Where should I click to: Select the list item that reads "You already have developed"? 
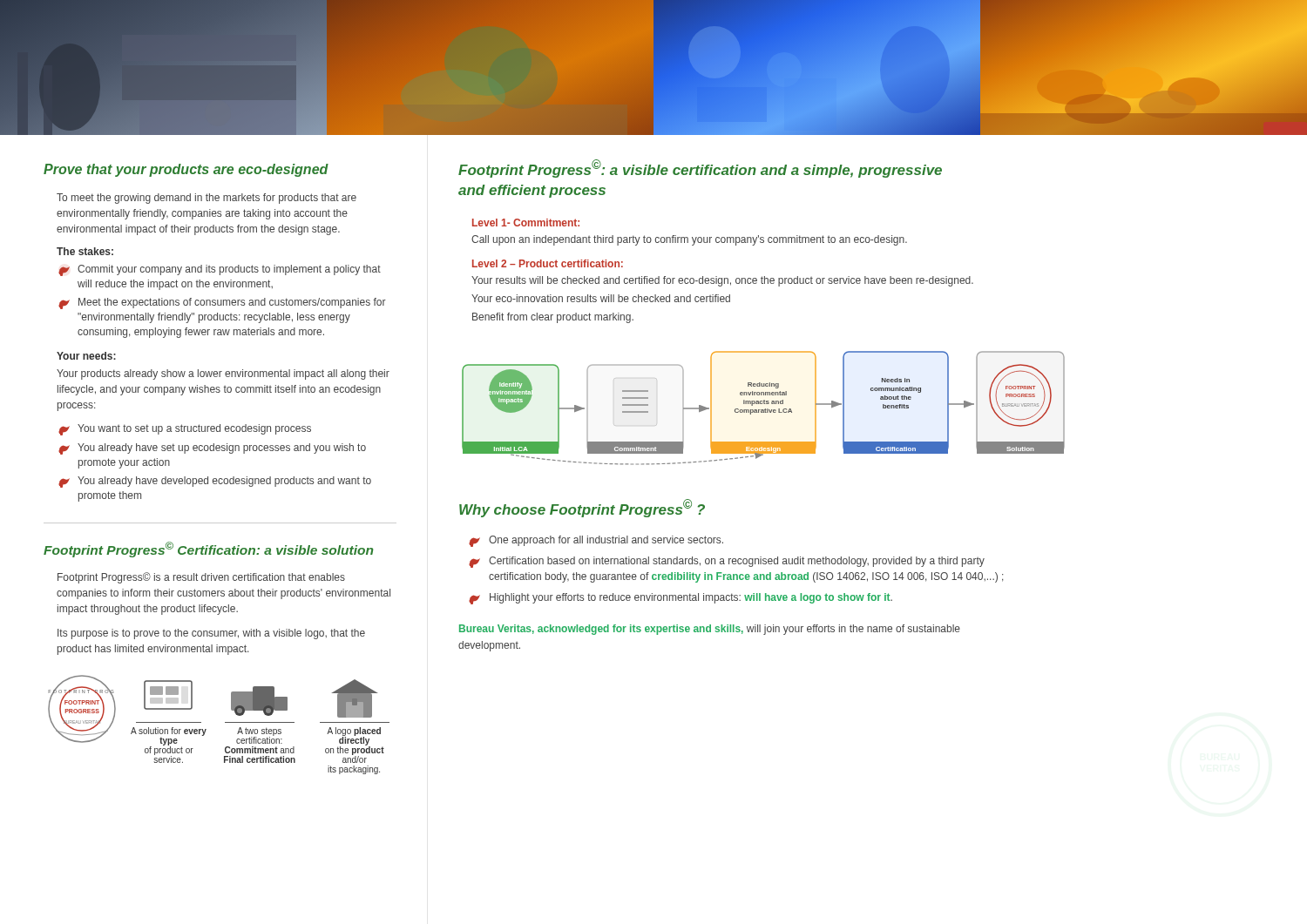tap(227, 489)
